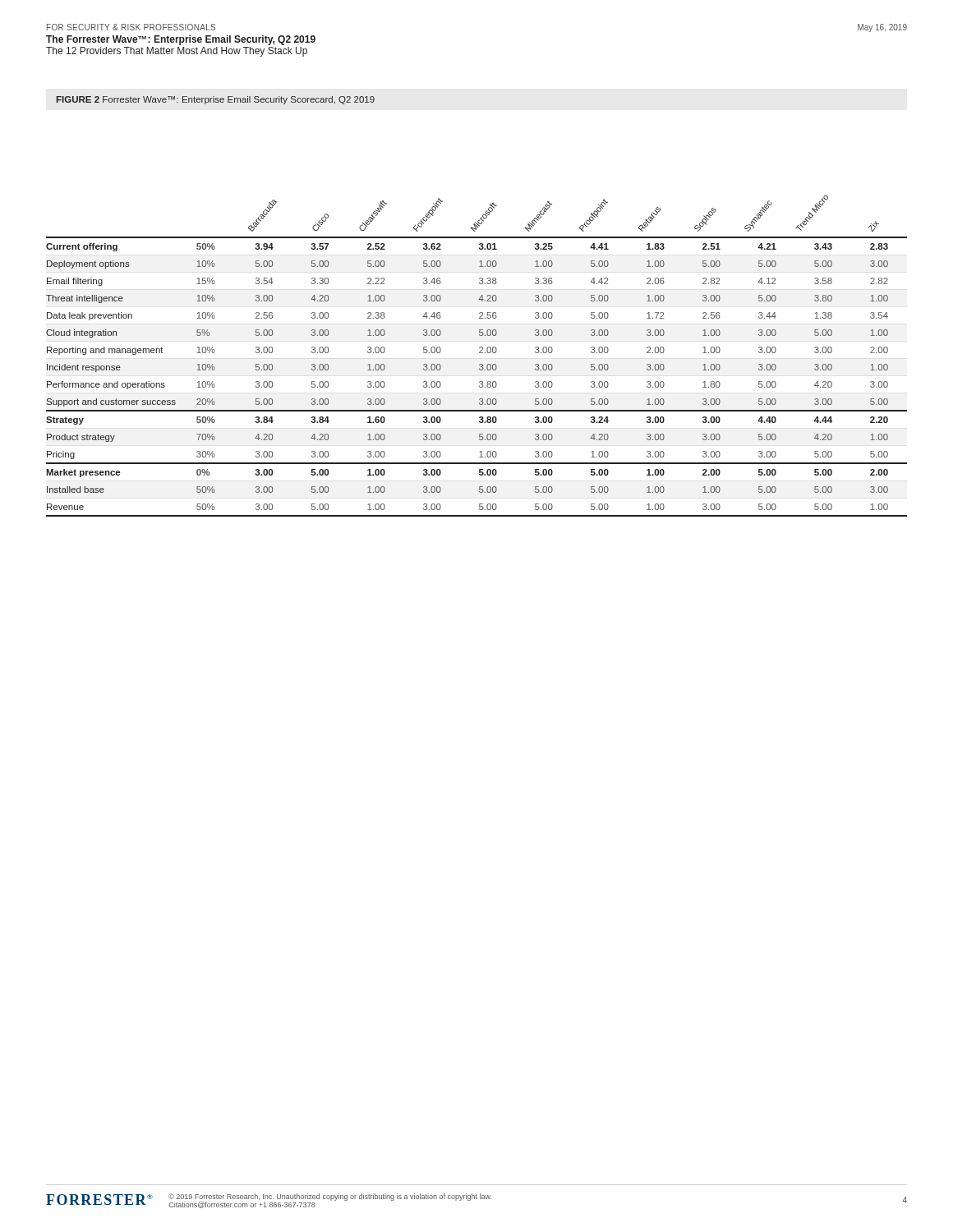The width and height of the screenshot is (953, 1232).
Task: Point to the text block starting "FIGURE 2 Forrester Wave™: Enterprise Email Security Scorecard,"
Action: 215,99
